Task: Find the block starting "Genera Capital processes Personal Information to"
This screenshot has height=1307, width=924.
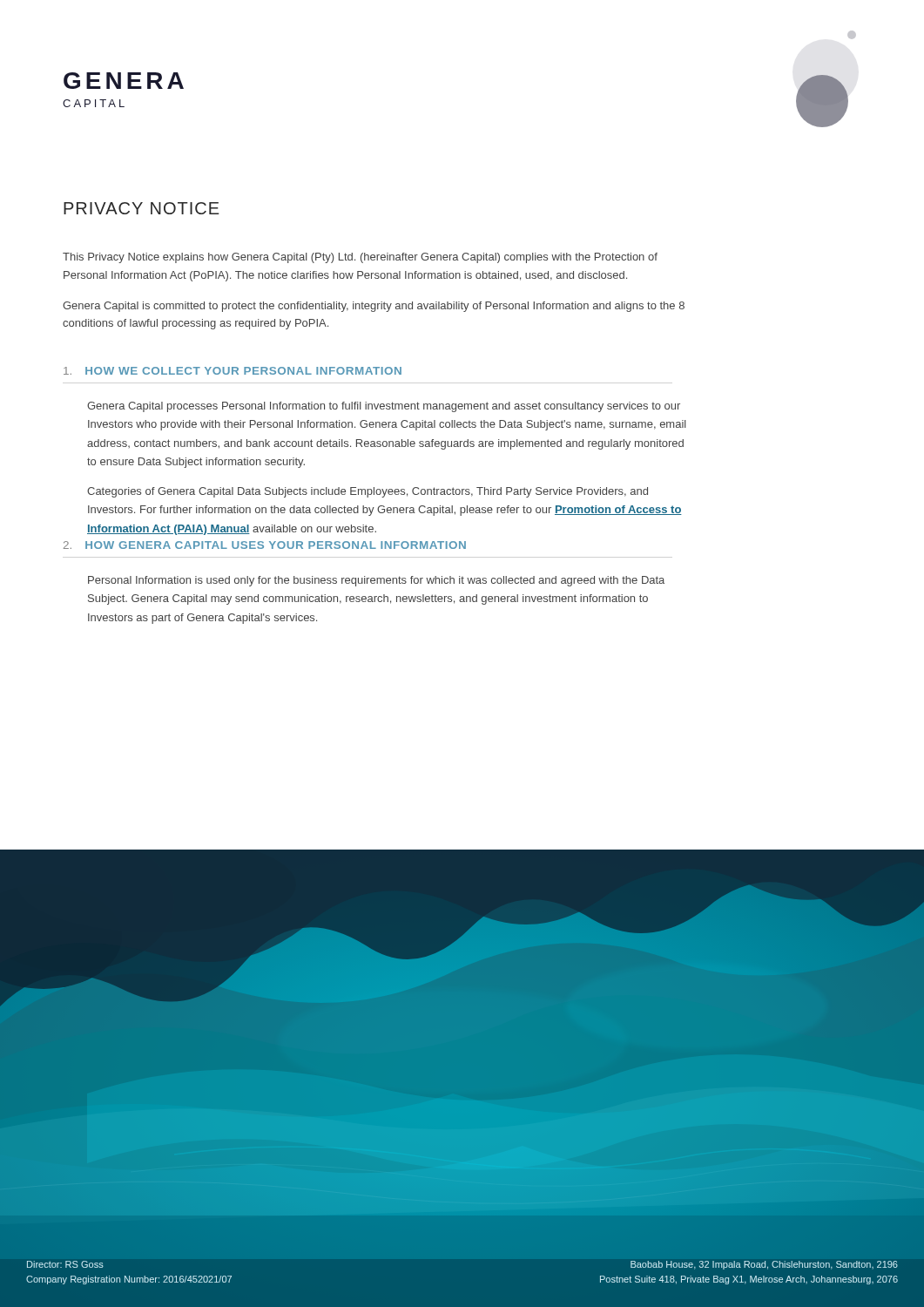Action: [384, 407]
